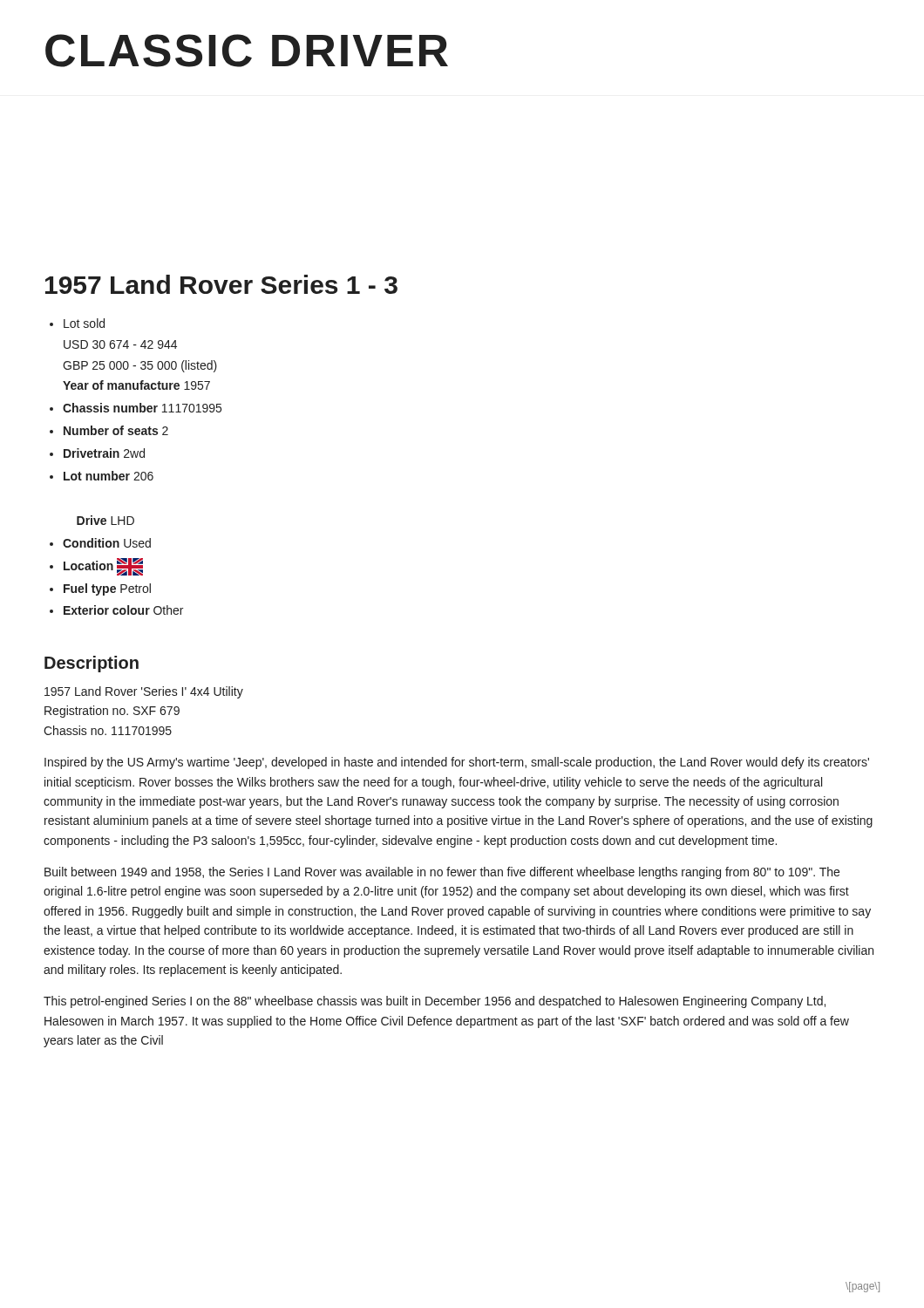
Task: Click on the text starting "This petrol-engined Series I on the 88""
Action: point(446,1021)
